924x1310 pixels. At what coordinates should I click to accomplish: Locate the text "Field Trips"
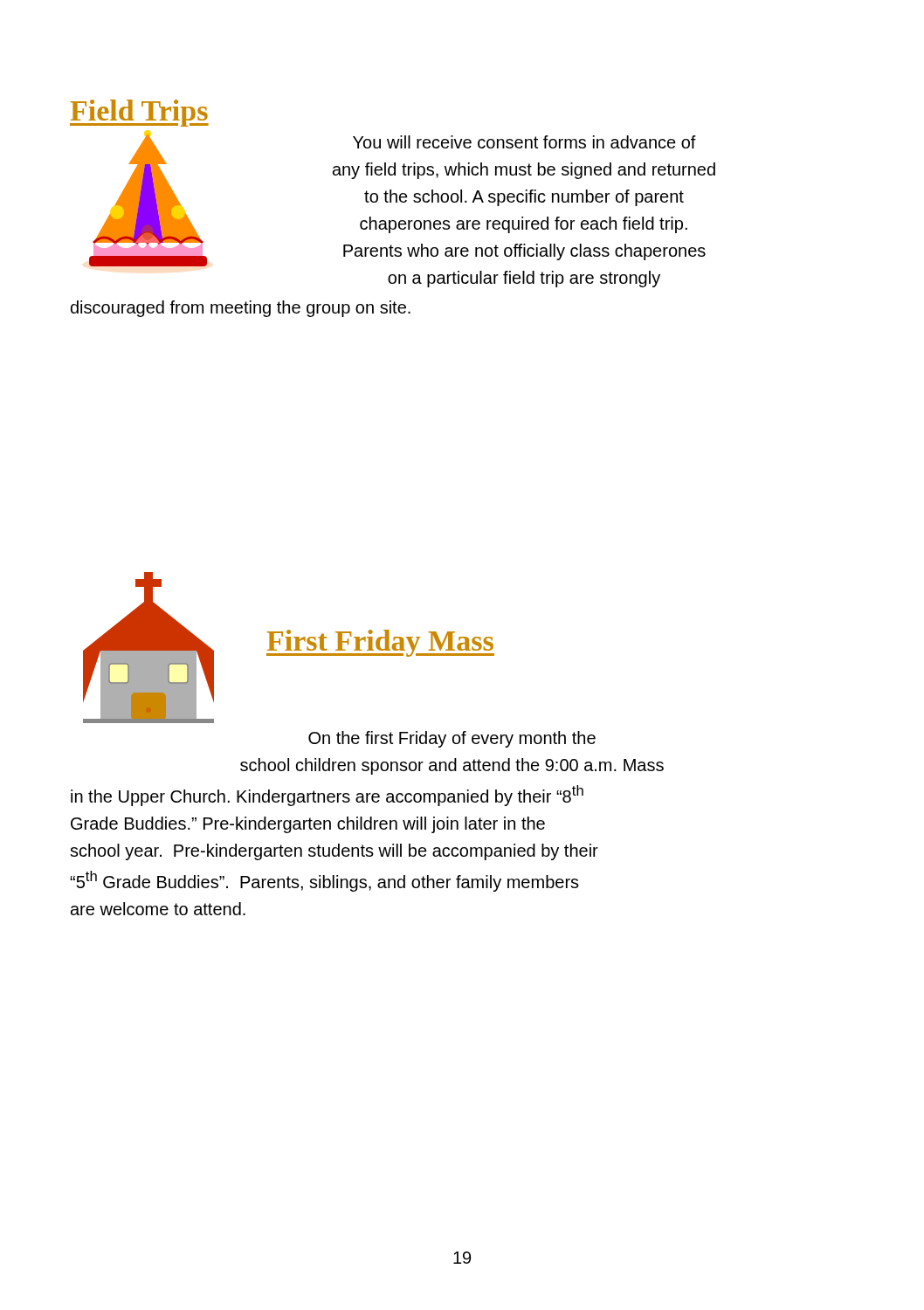point(139,110)
